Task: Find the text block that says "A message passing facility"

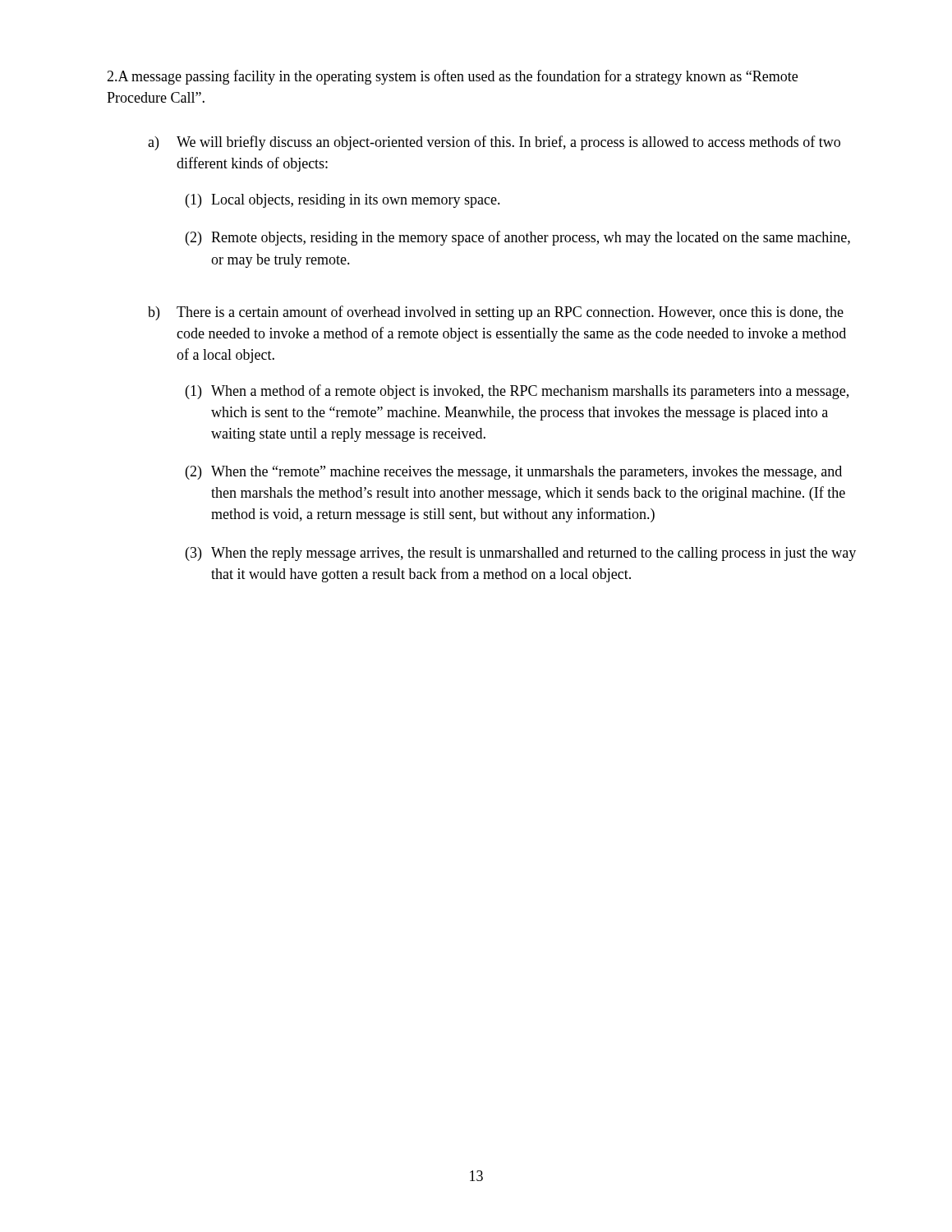Action: click(x=453, y=87)
